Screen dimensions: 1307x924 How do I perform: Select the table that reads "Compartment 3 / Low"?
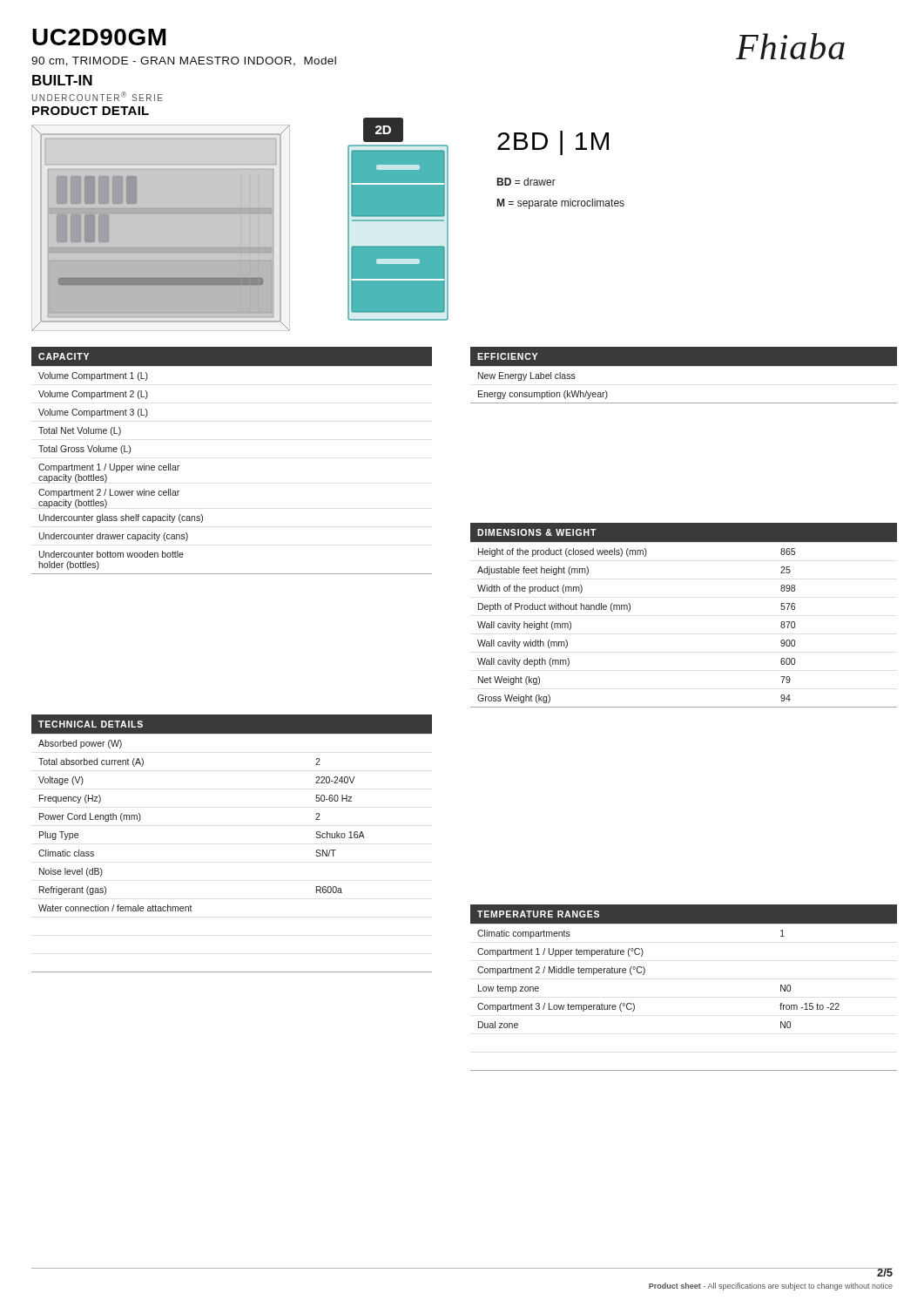[x=684, y=988]
